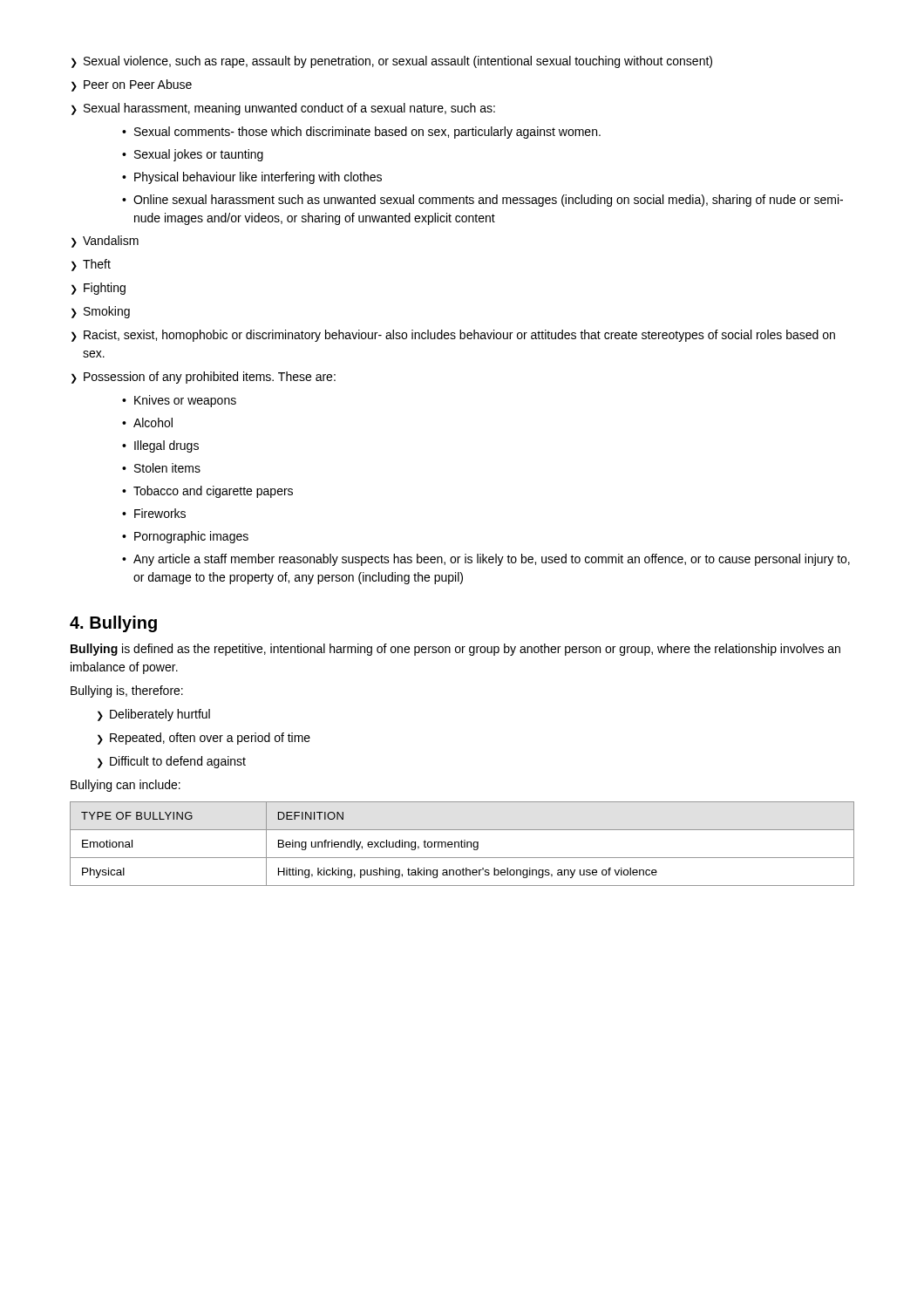Select the list item that says "Sexual violence, such as rape, assault"
Image resolution: width=924 pixels, height=1308 pixels.
tap(391, 61)
